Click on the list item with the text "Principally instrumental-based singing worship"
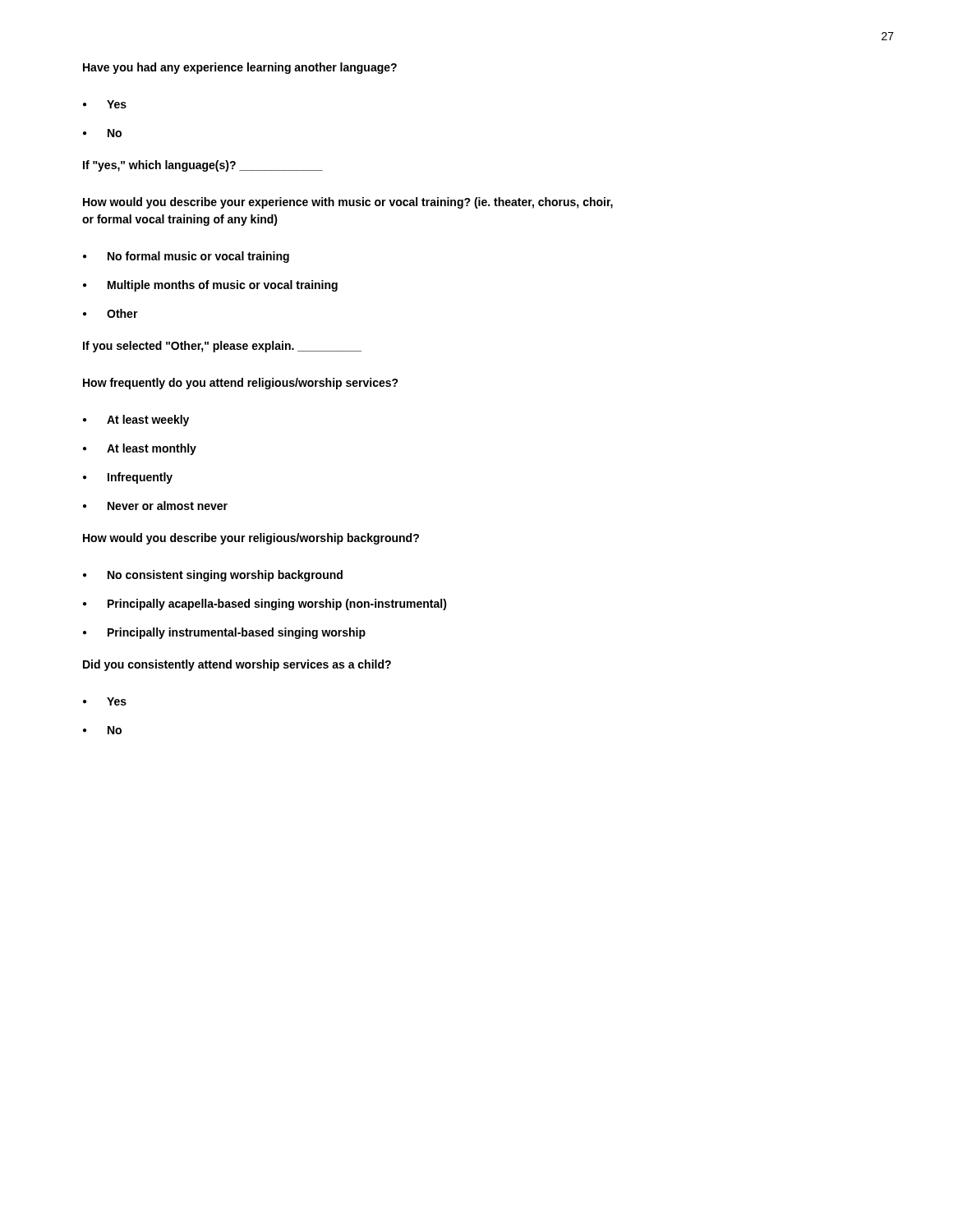 pos(236,632)
